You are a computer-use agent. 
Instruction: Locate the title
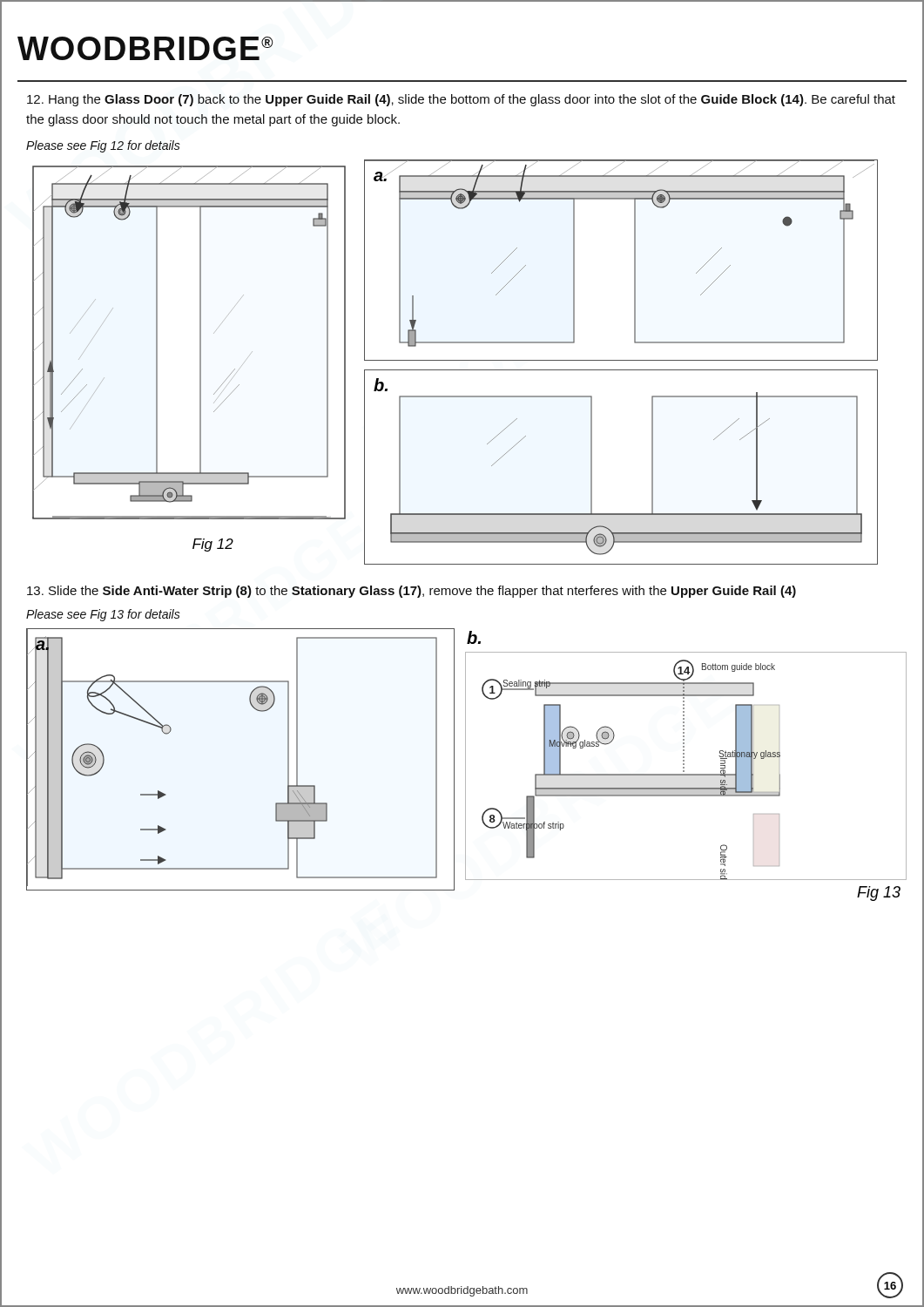click(146, 49)
